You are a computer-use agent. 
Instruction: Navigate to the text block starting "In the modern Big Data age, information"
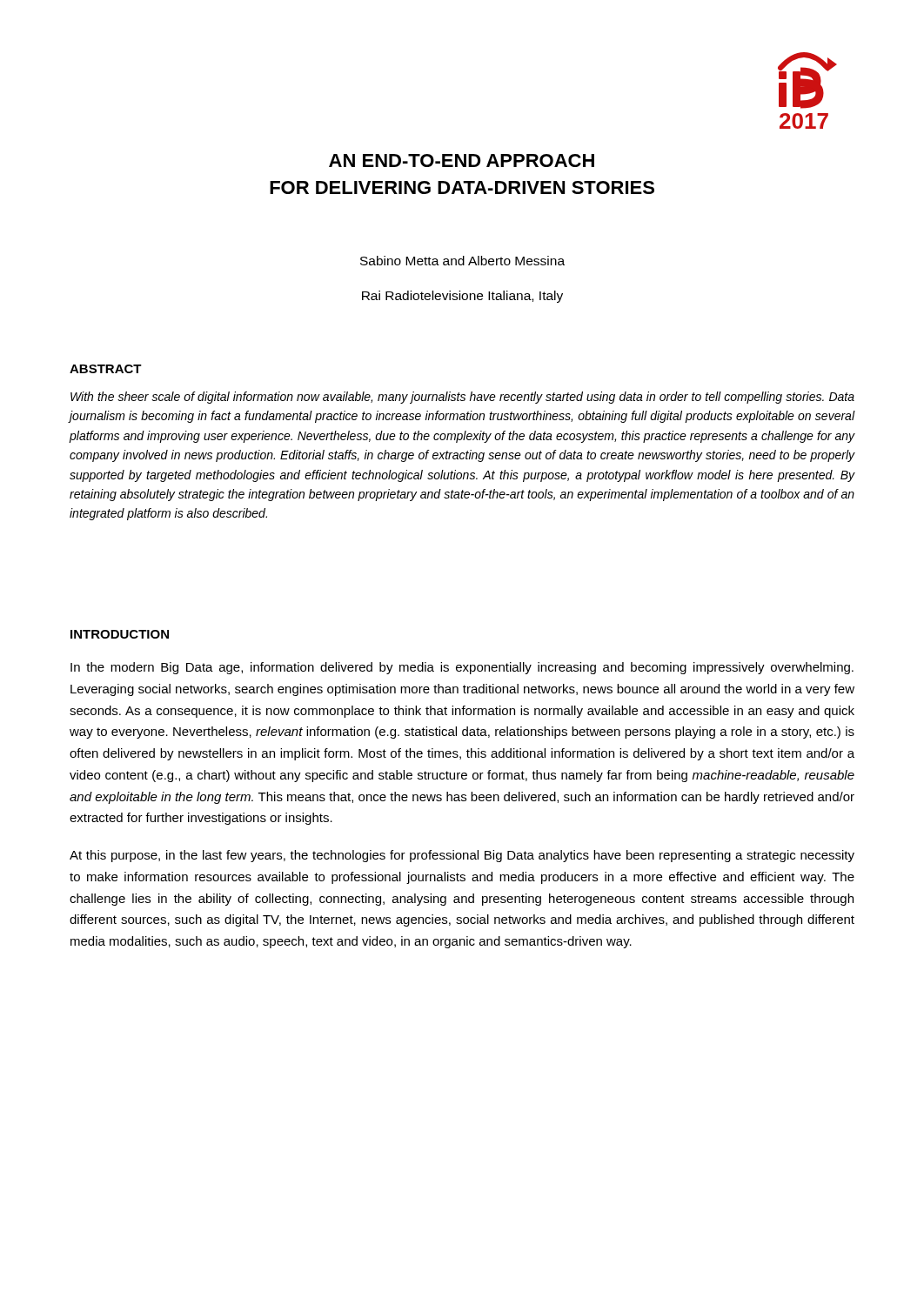462,805
